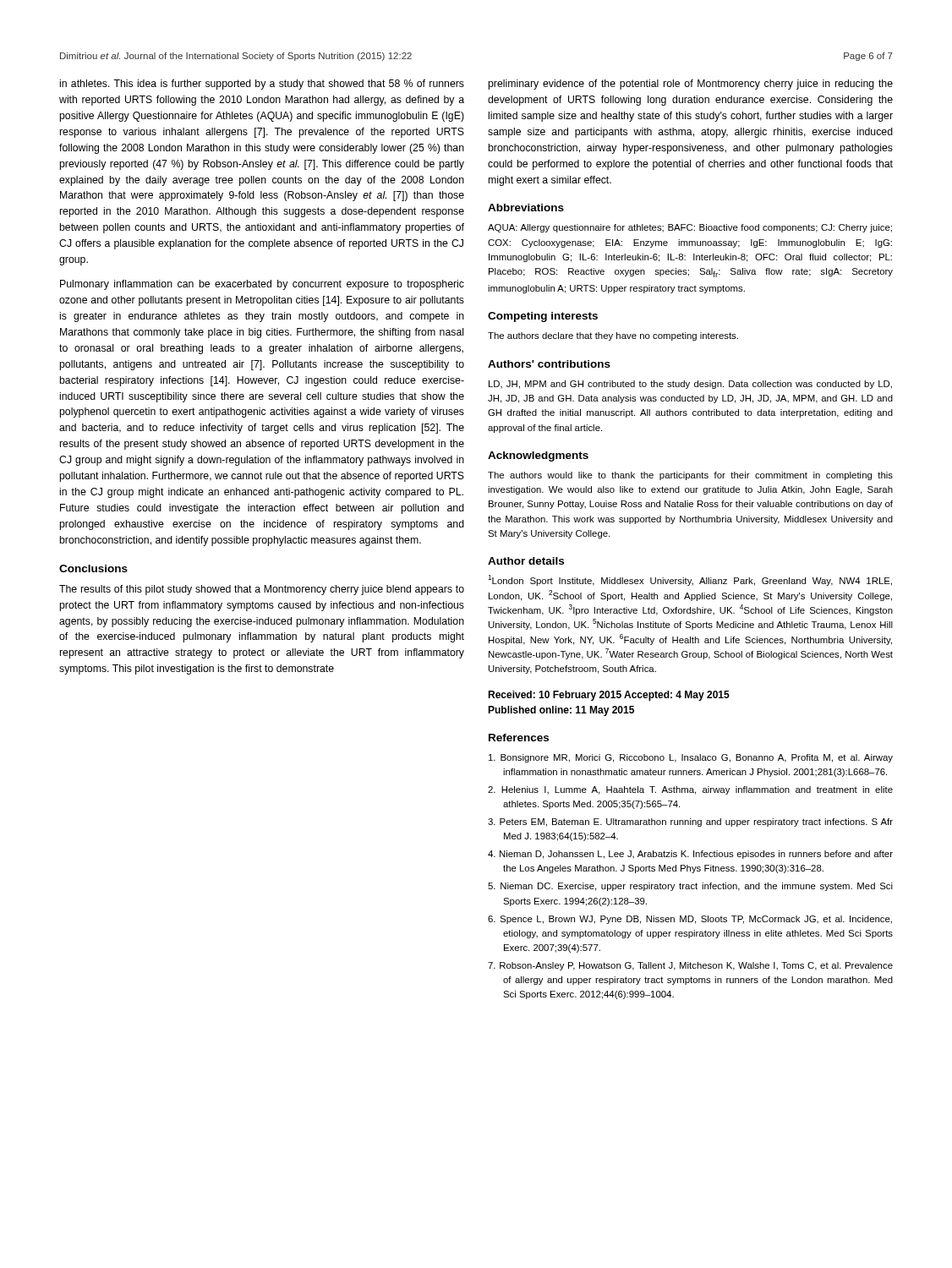
Task: Find the block on this page that starts "Pulmonary inflammation can be exacerbated by"
Action: (262, 412)
